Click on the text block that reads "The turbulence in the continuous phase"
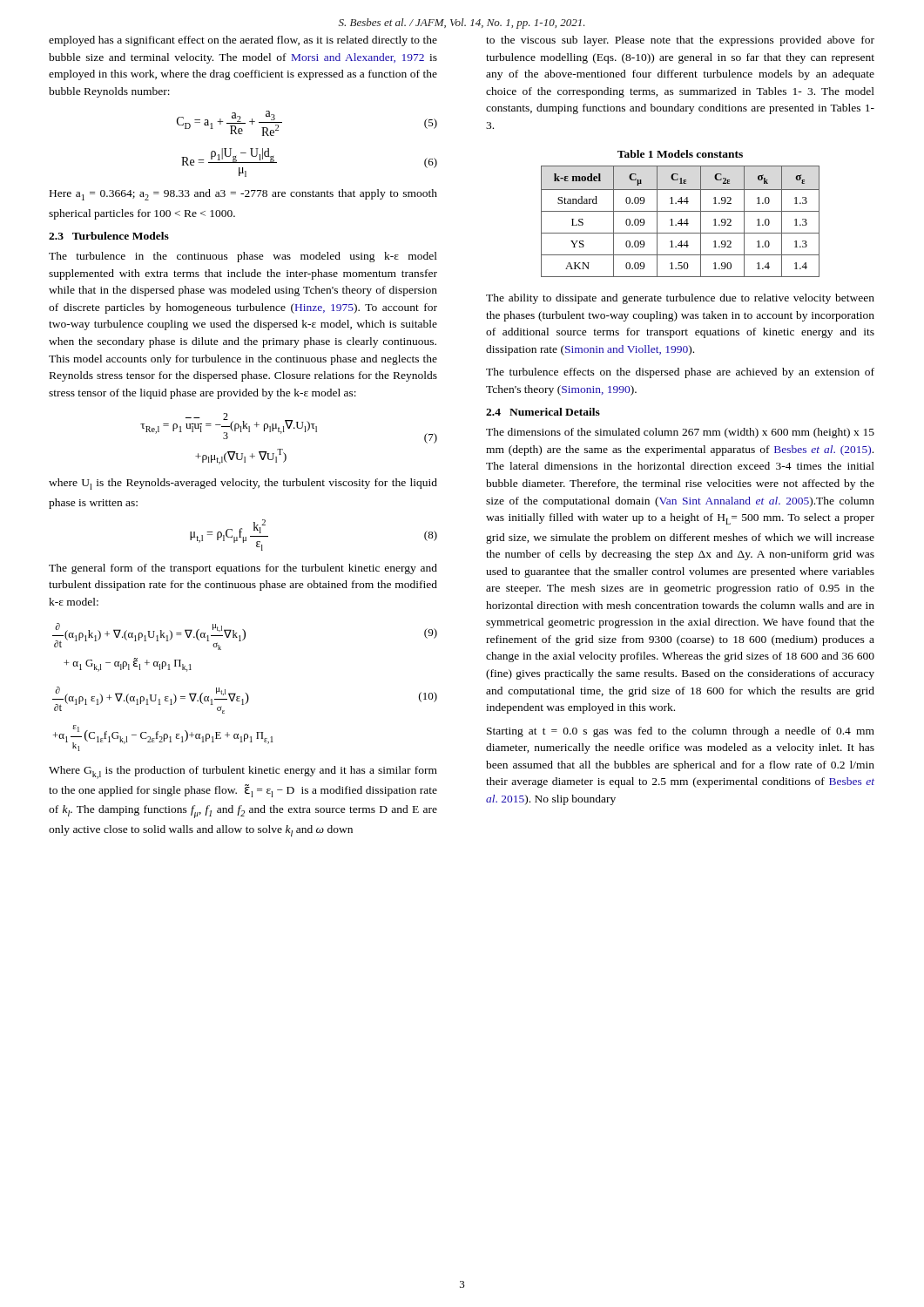Viewport: 924px width, 1307px height. (x=243, y=324)
